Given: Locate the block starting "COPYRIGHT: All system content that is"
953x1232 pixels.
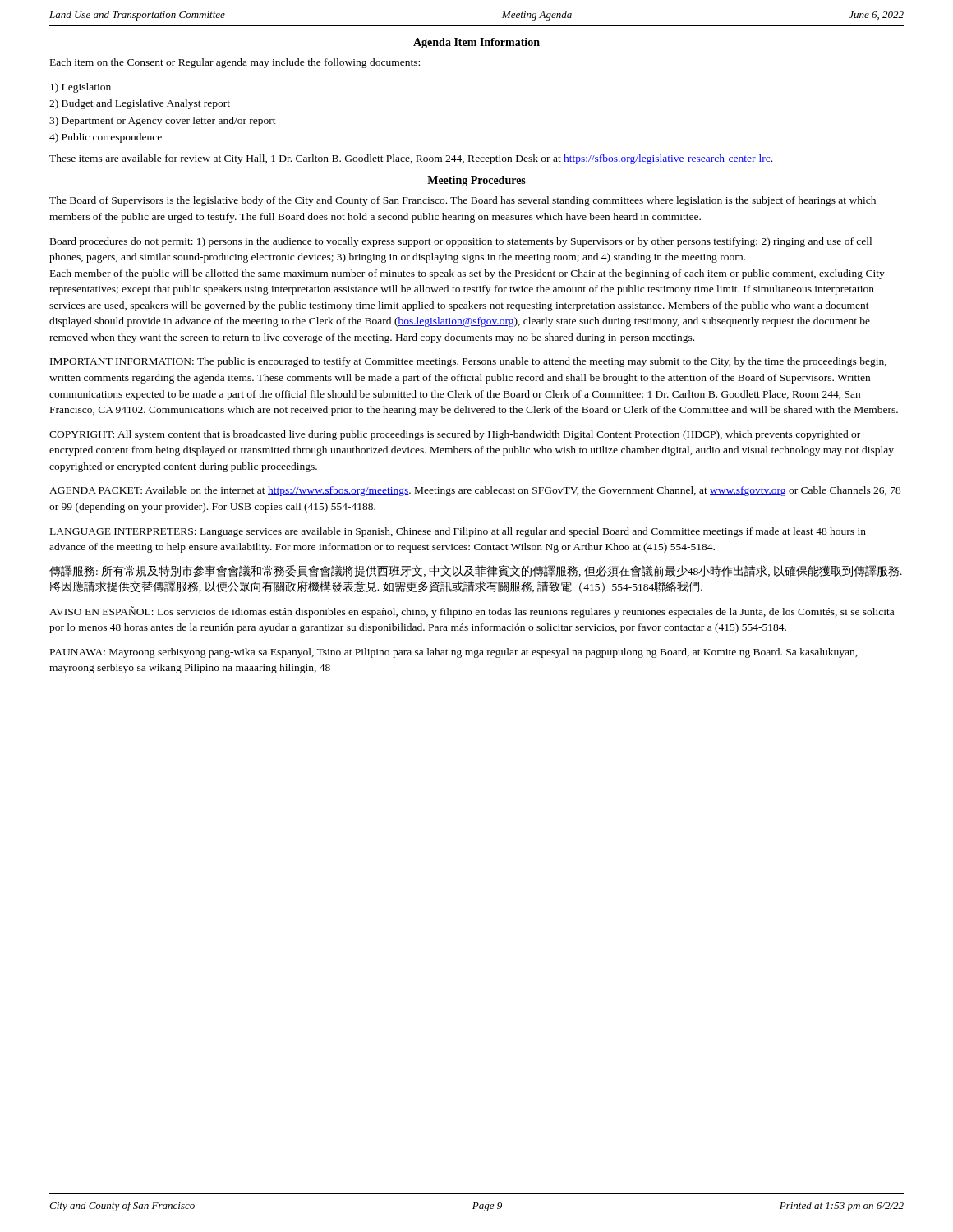Looking at the screenshot, I should (x=472, y=450).
